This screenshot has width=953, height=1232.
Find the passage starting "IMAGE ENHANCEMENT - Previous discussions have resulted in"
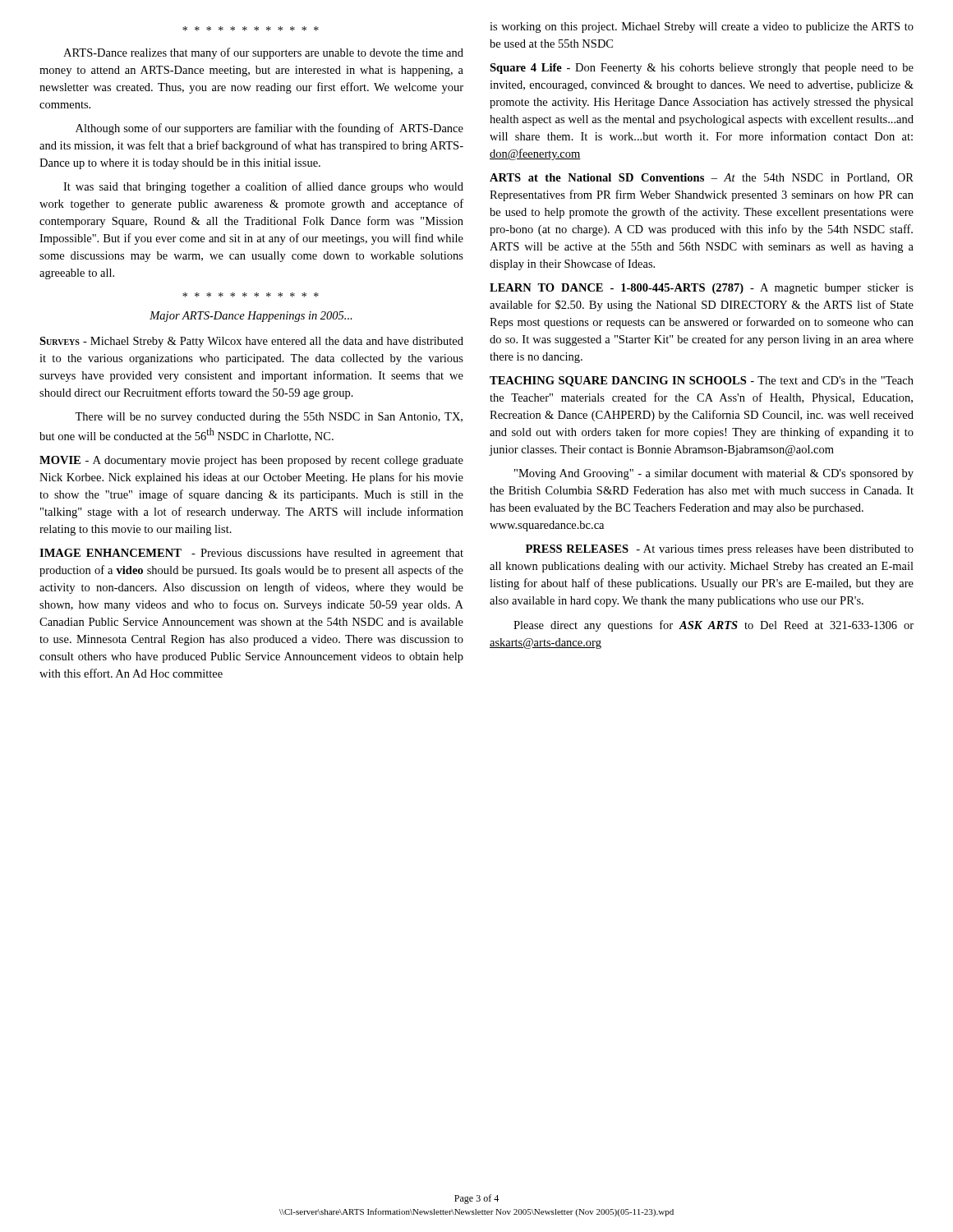point(251,613)
